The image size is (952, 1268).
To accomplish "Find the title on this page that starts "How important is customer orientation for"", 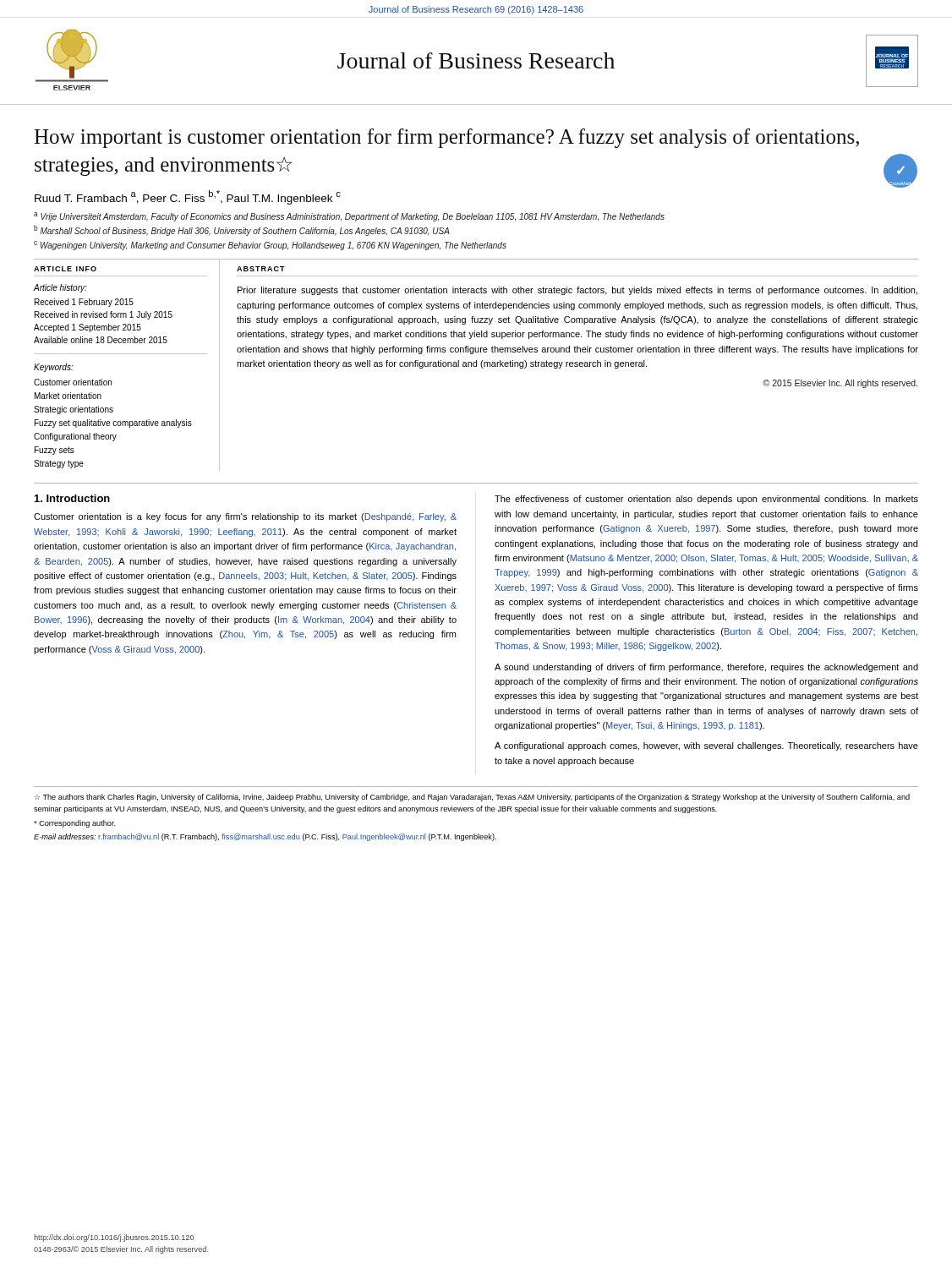I will pyautogui.click(x=476, y=152).
